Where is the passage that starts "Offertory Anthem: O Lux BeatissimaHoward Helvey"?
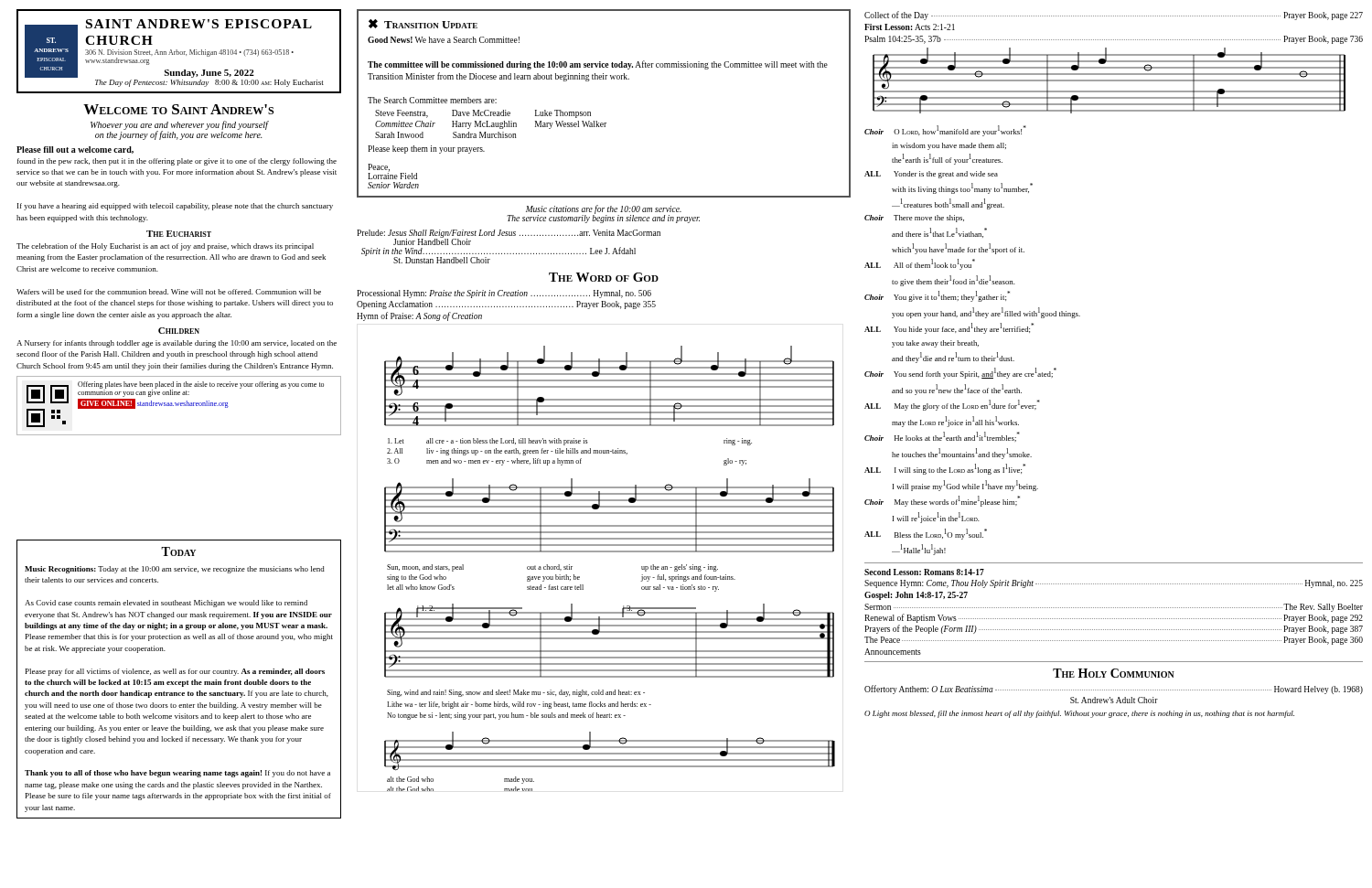Screen dimensions: 888x1372 click(x=1114, y=689)
